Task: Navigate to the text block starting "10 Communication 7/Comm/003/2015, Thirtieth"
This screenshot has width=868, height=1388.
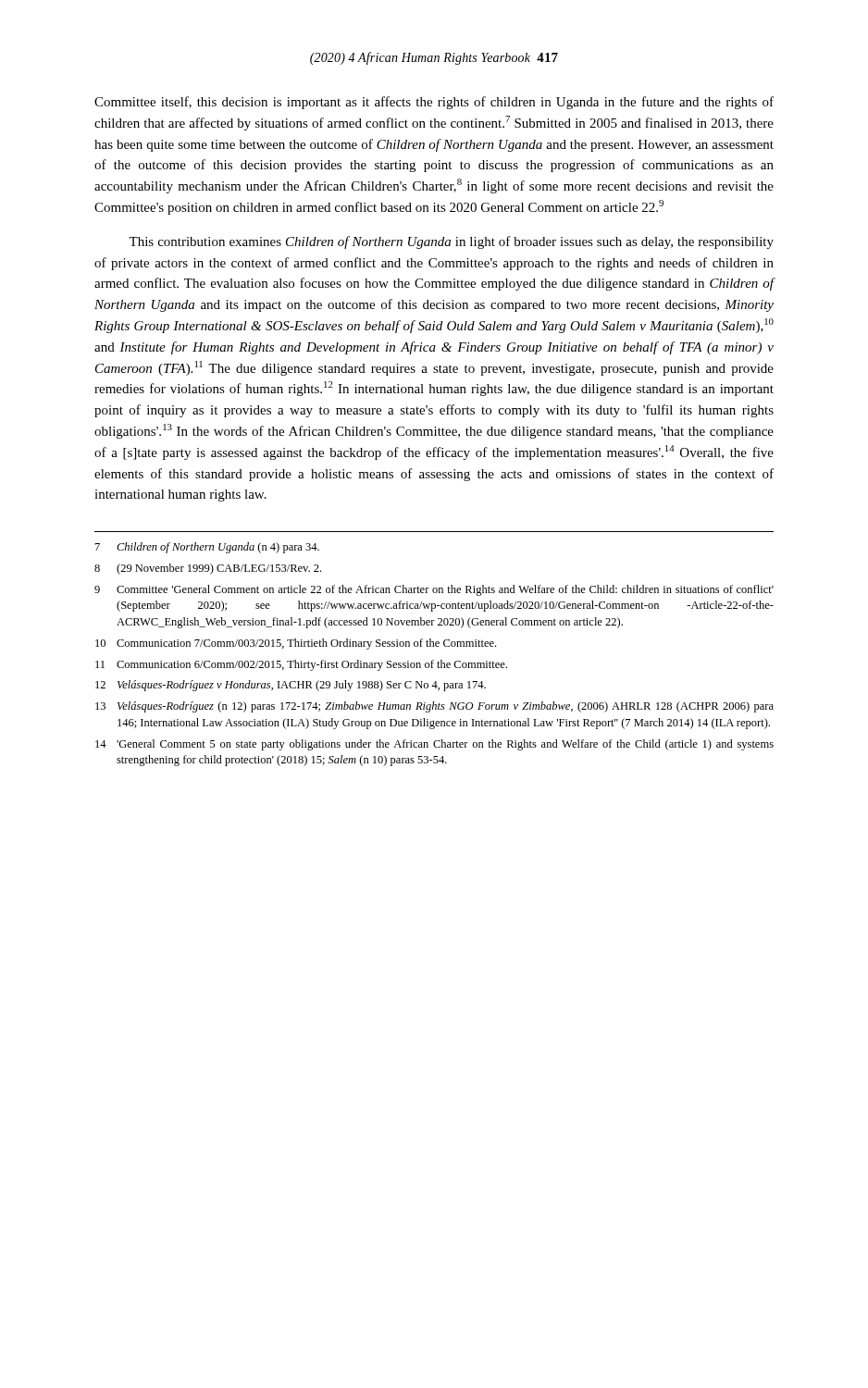Action: coord(434,644)
